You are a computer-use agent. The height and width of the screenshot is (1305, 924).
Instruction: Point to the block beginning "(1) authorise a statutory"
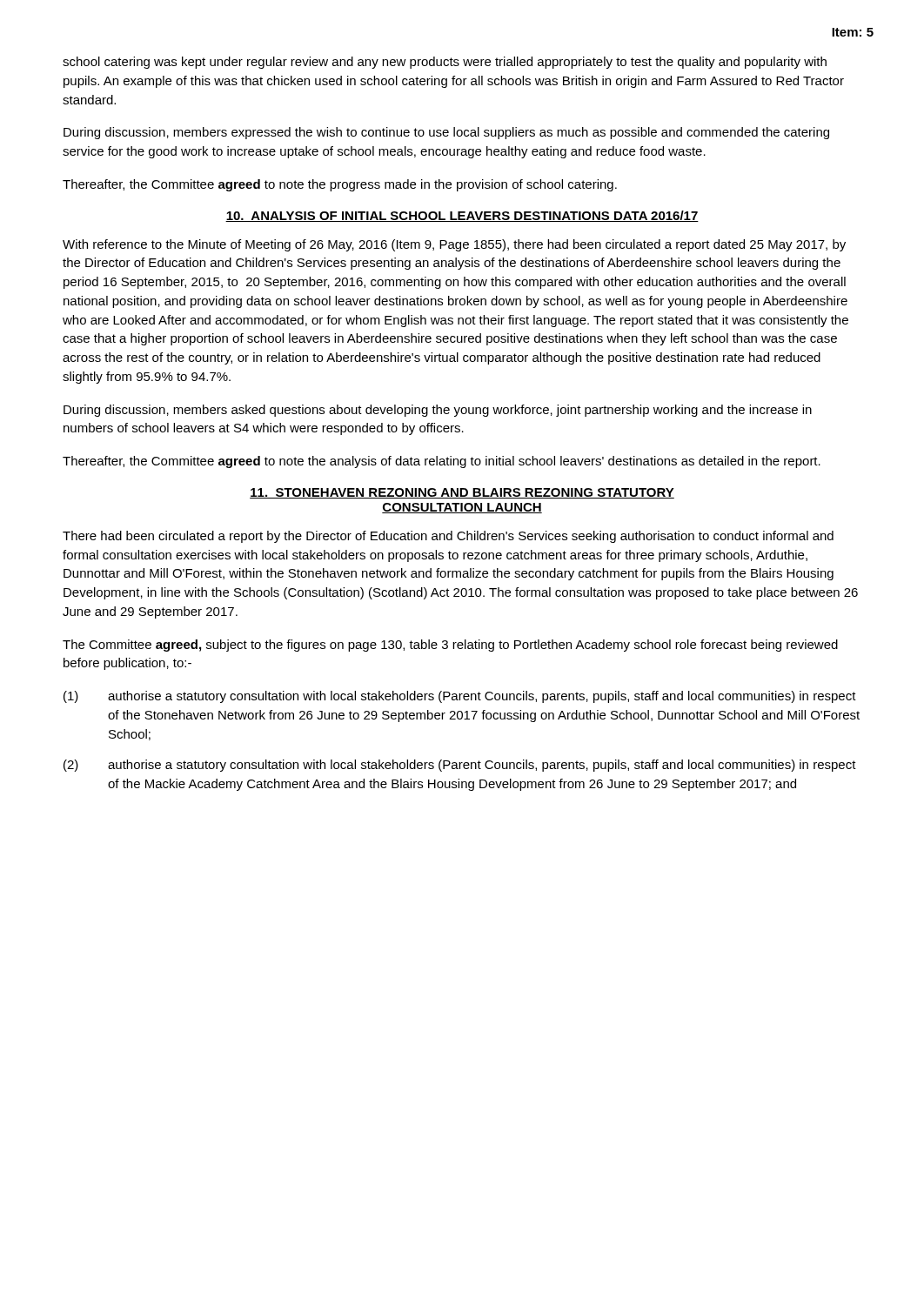pos(462,715)
